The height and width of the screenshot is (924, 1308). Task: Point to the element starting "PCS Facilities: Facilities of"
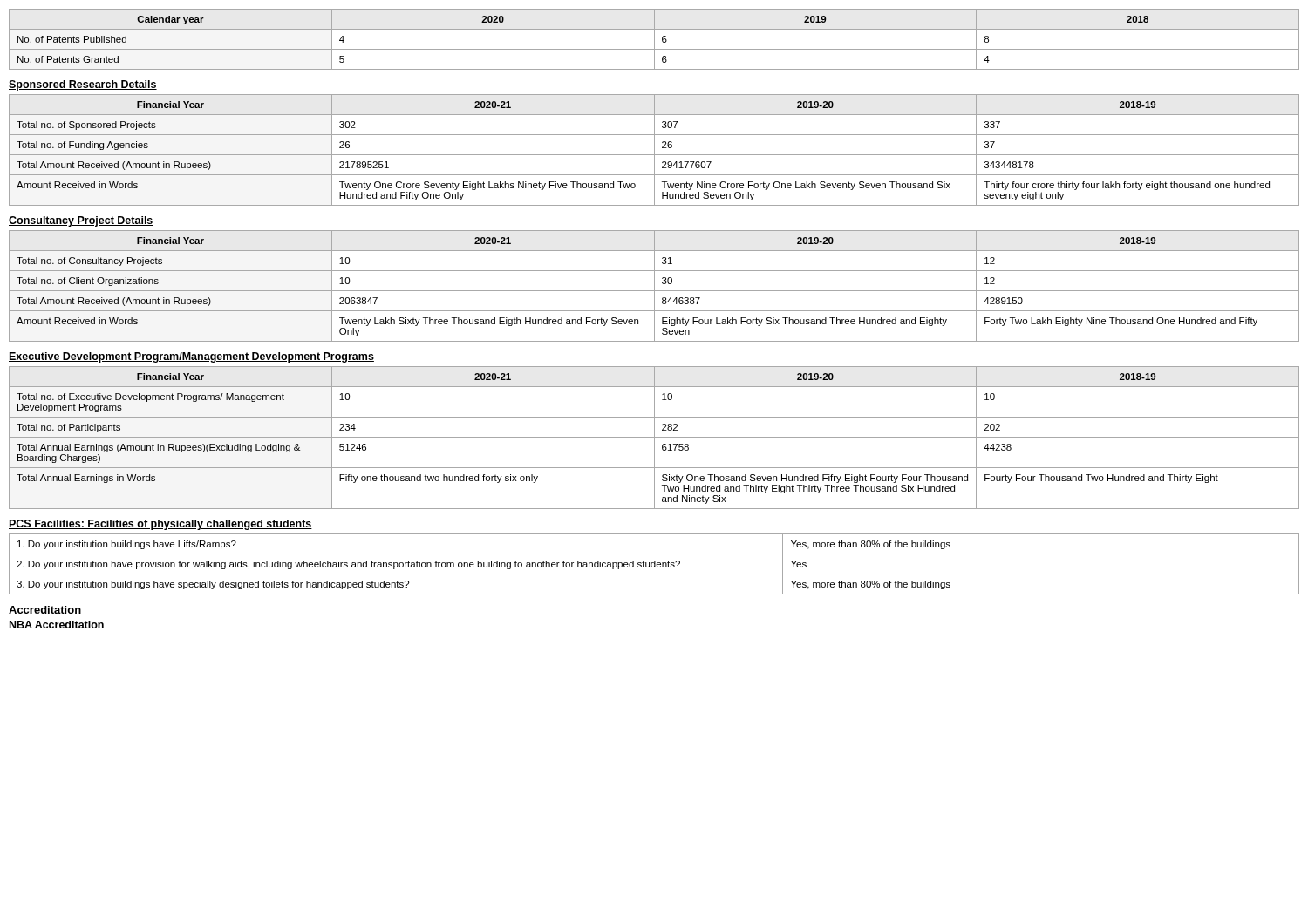click(160, 524)
